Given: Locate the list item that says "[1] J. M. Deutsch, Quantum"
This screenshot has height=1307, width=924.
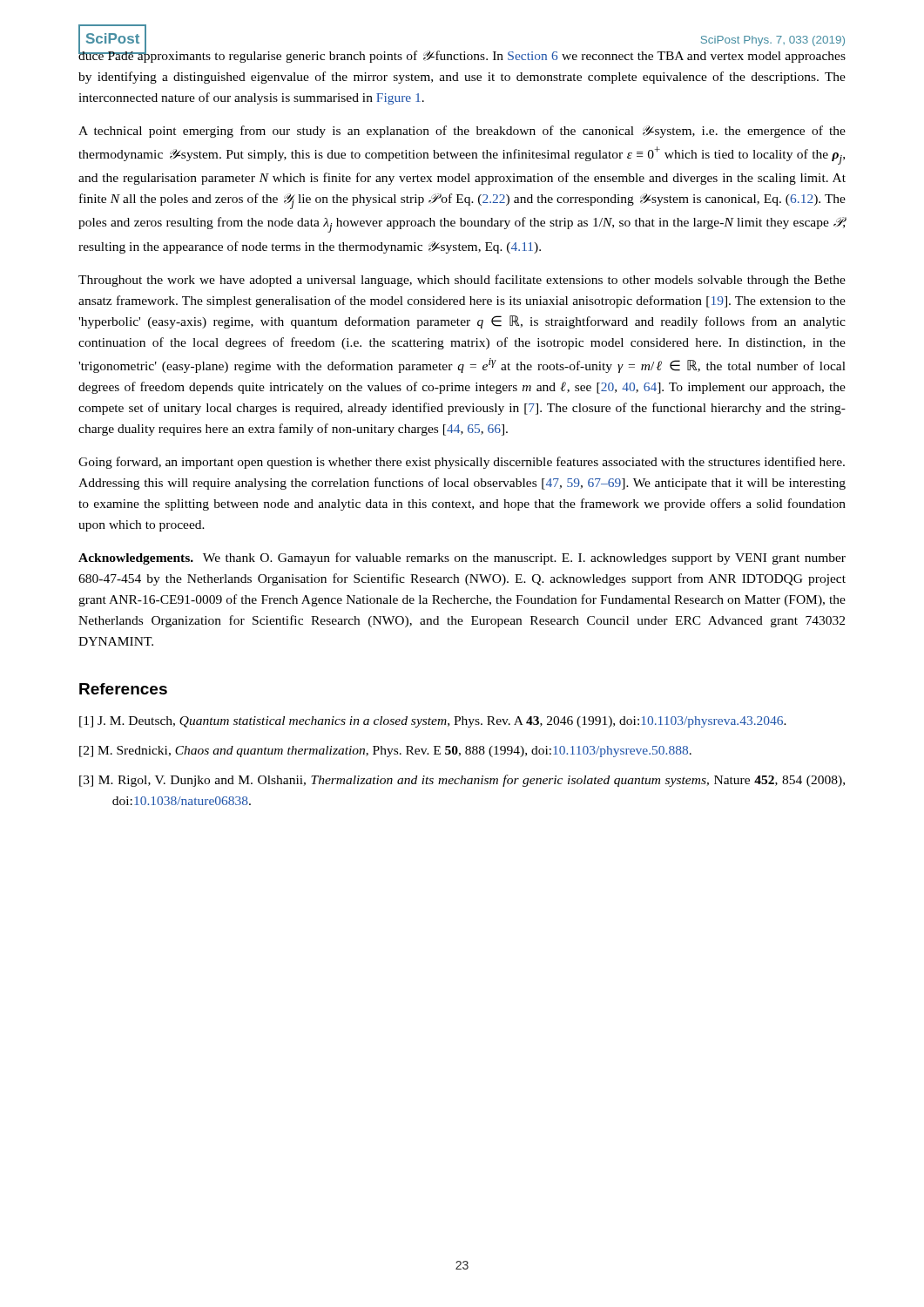Looking at the screenshot, I should click(433, 721).
